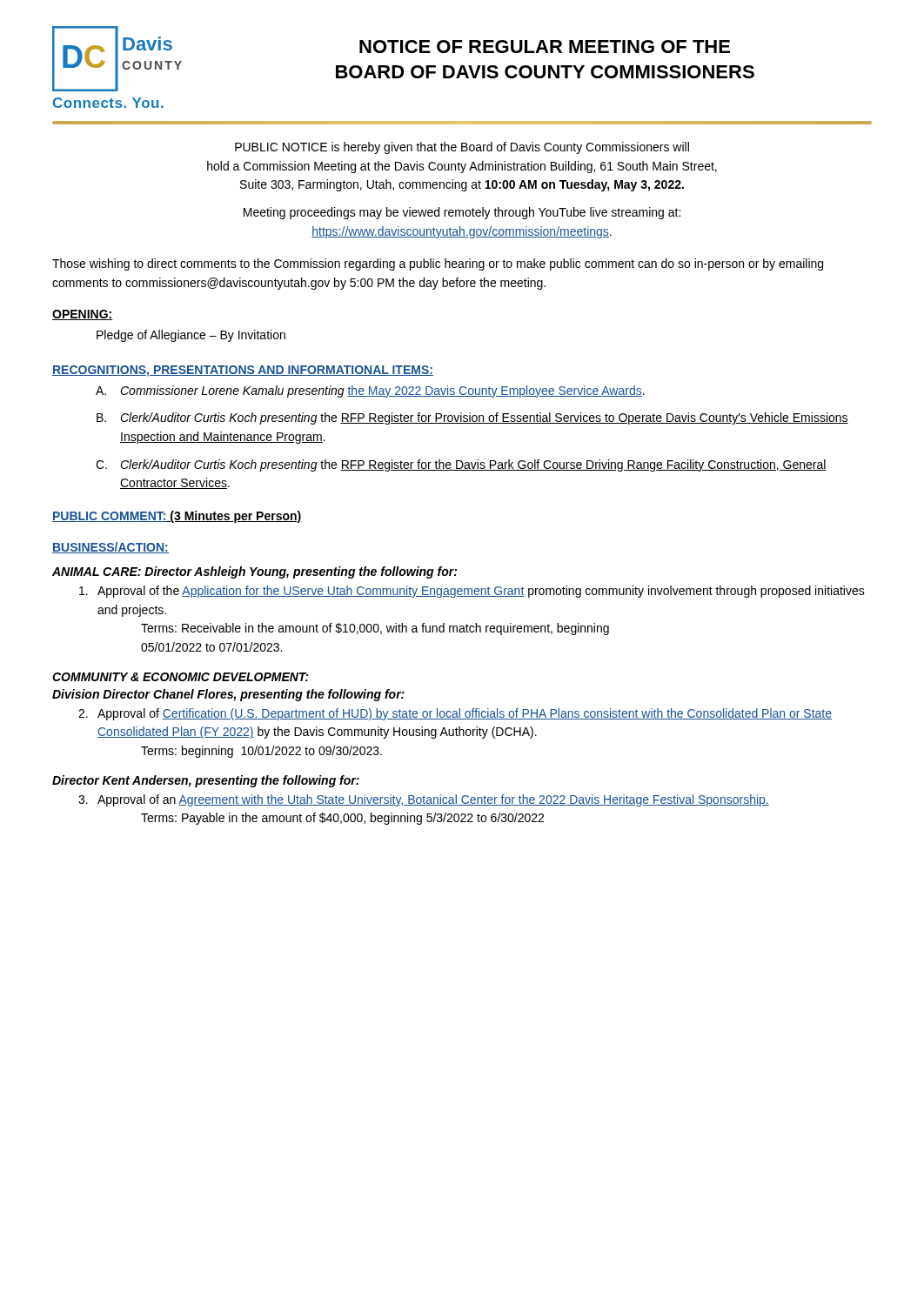Locate the list item with the text "2. Approval of"
The width and height of the screenshot is (924, 1305).
[475, 733]
